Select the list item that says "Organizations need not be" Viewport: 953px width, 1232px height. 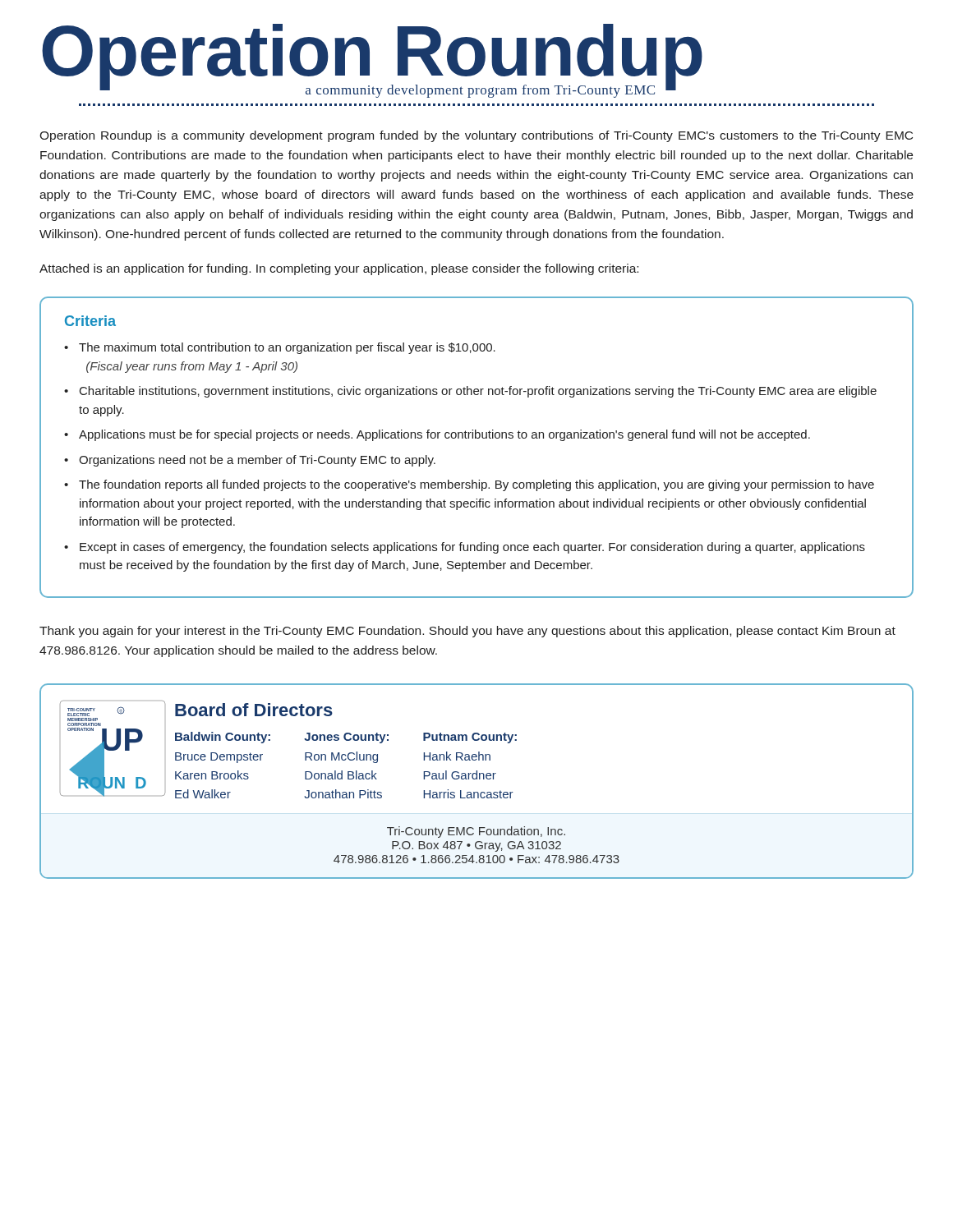pos(258,459)
